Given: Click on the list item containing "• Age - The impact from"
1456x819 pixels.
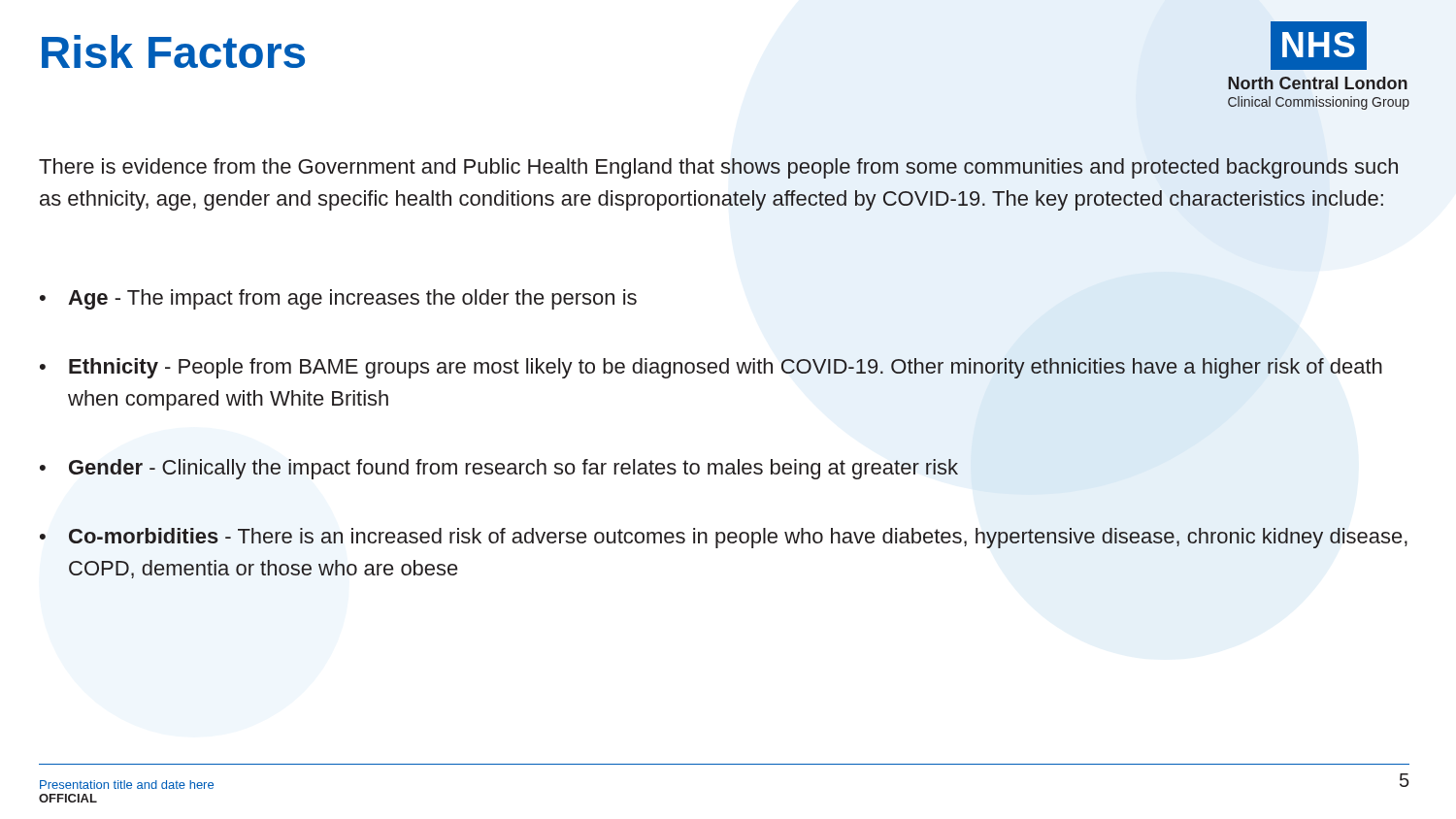Looking at the screenshot, I should pyautogui.click(x=338, y=297).
